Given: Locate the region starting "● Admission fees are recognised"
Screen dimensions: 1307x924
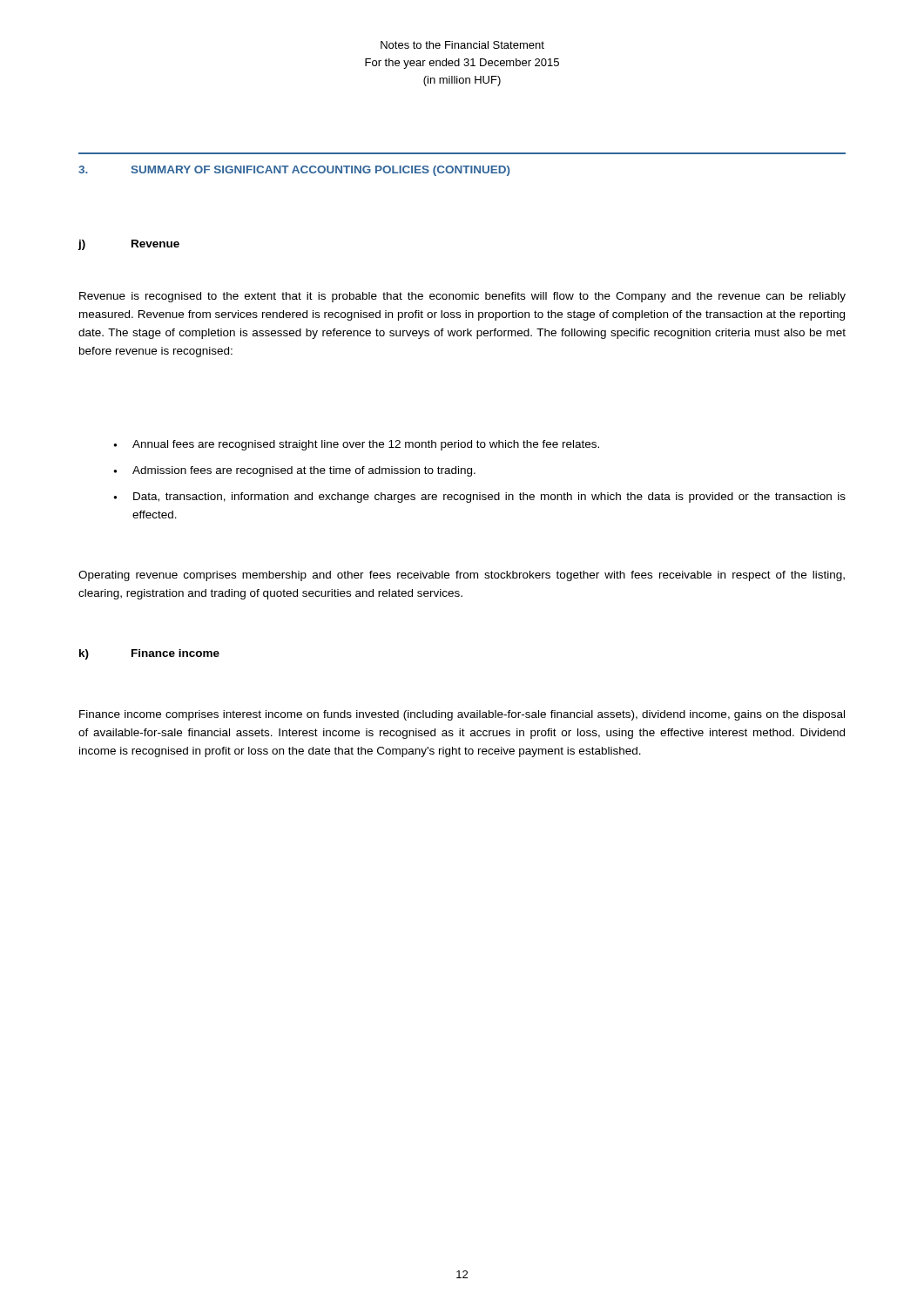Looking at the screenshot, I should [x=295, y=471].
